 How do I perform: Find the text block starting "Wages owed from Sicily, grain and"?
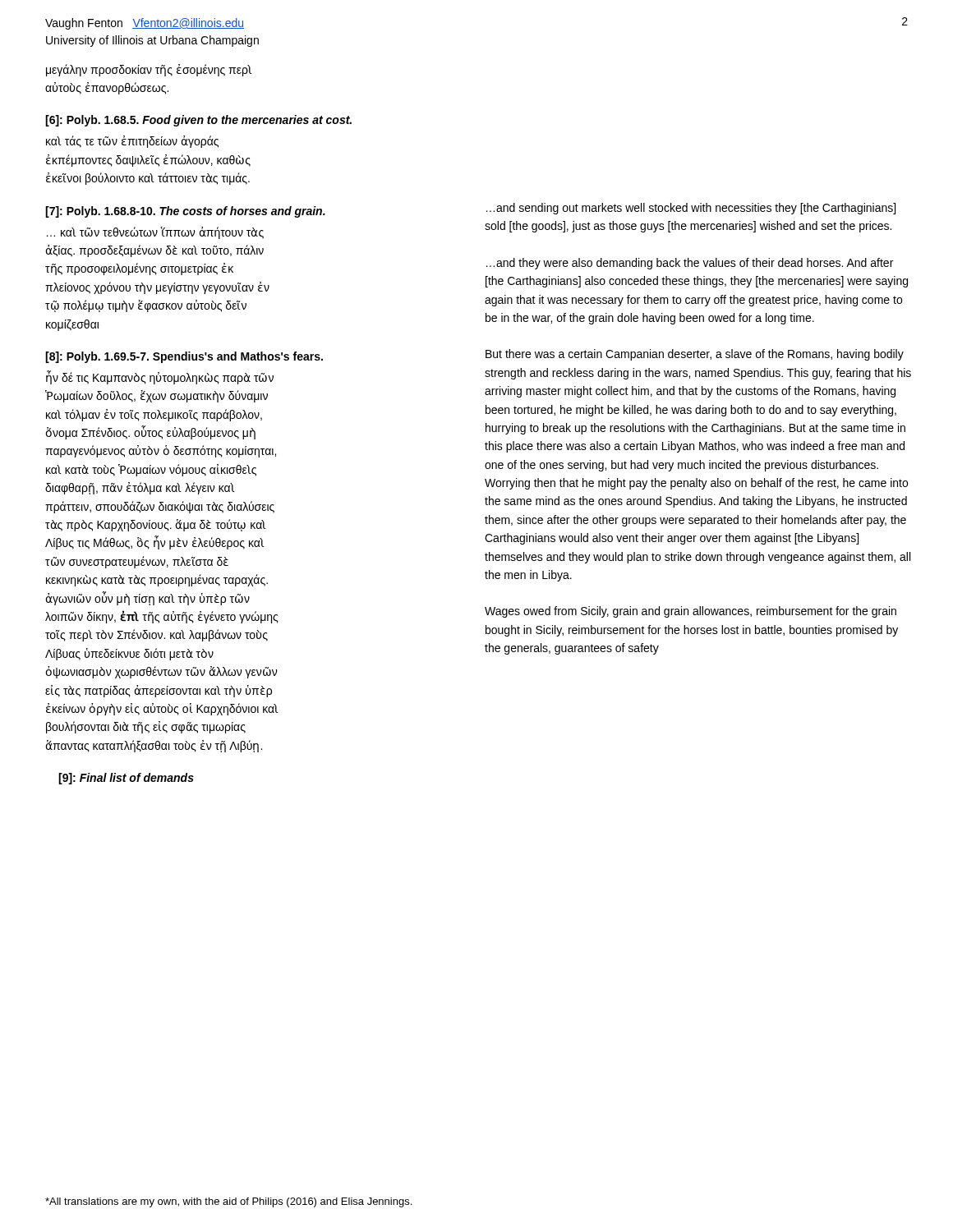click(691, 630)
